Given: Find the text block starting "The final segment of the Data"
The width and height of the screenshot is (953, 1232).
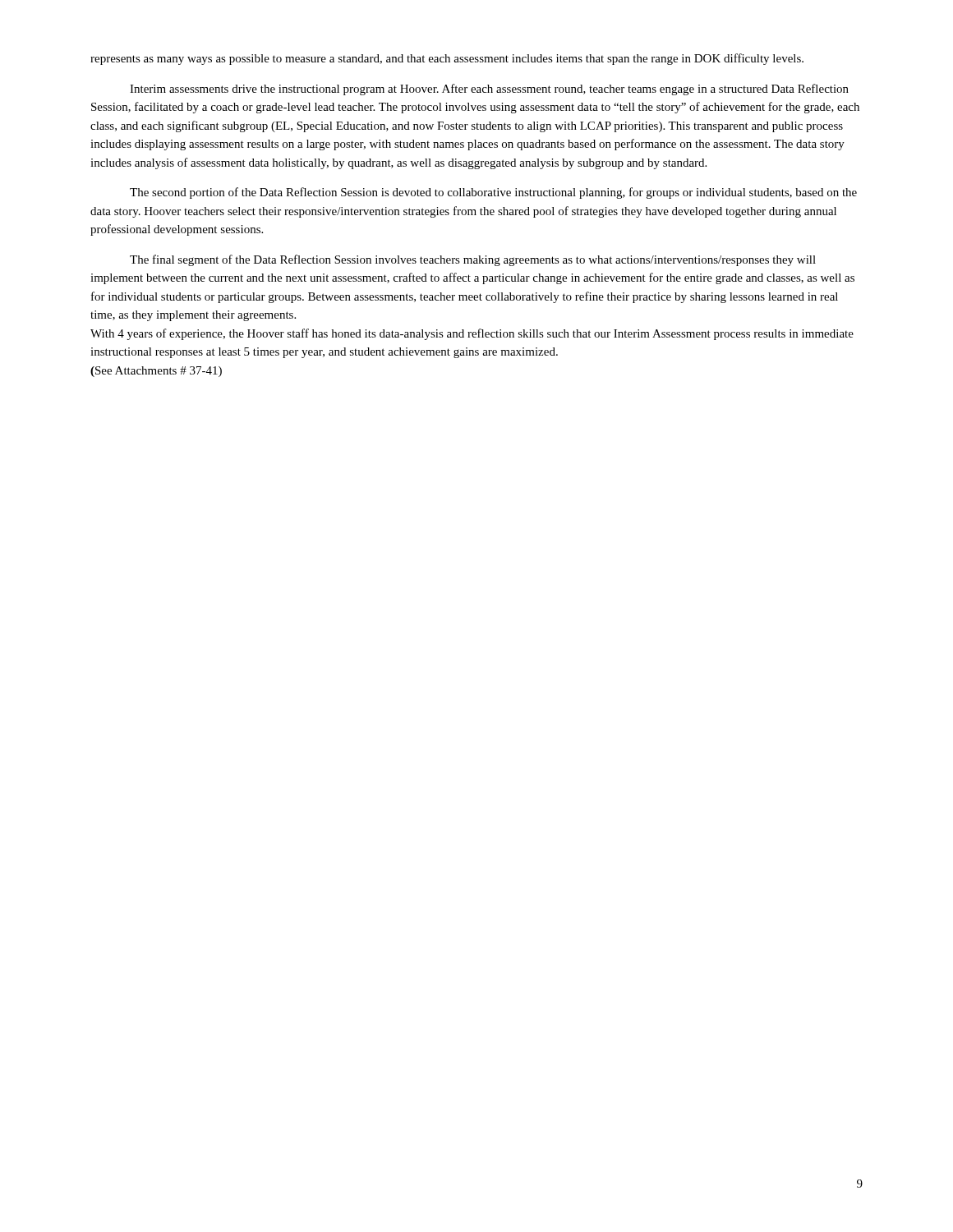Looking at the screenshot, I should tap(473, 260).
